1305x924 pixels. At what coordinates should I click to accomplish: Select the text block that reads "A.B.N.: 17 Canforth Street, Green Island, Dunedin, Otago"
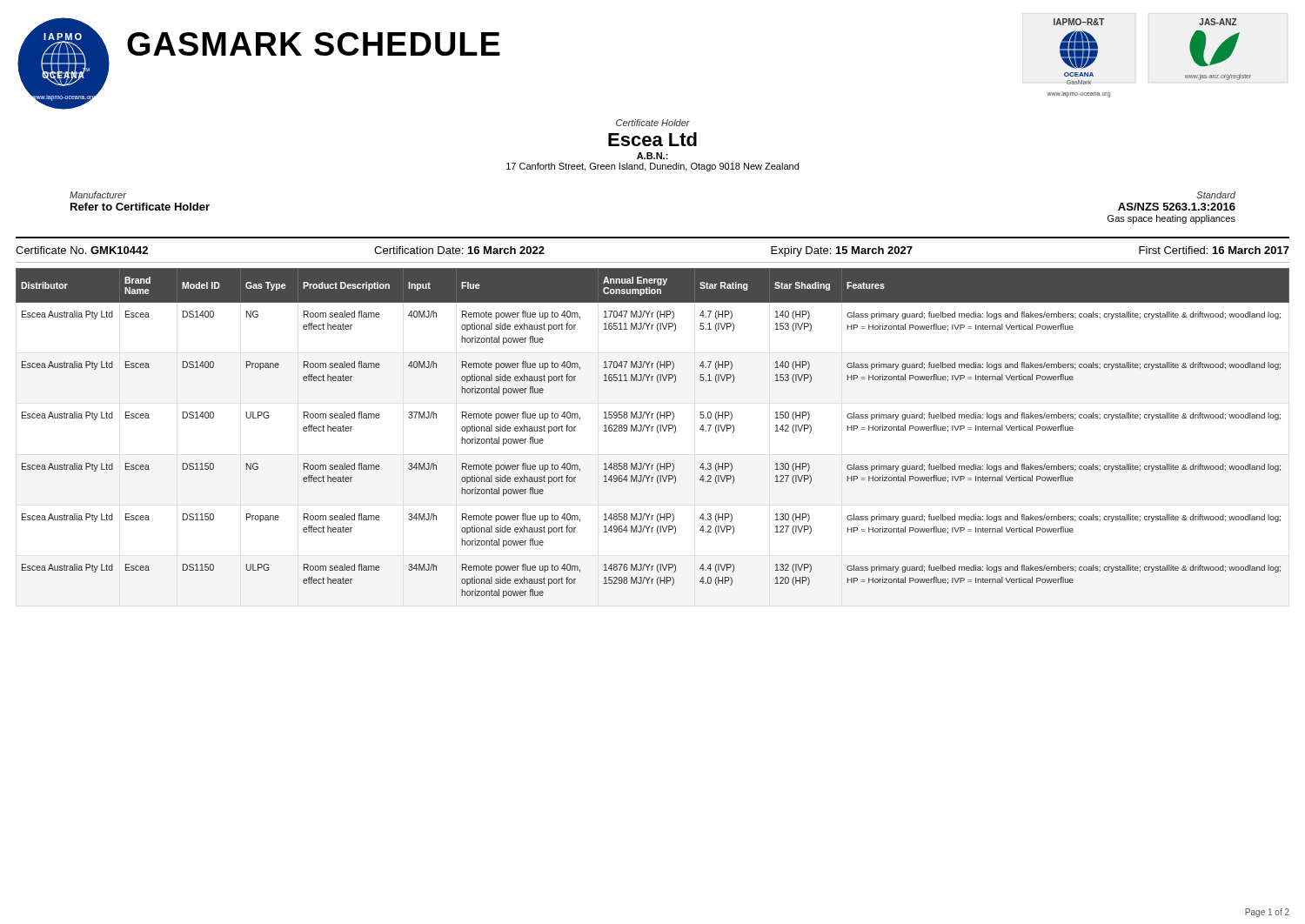click(x=652, y=161)
